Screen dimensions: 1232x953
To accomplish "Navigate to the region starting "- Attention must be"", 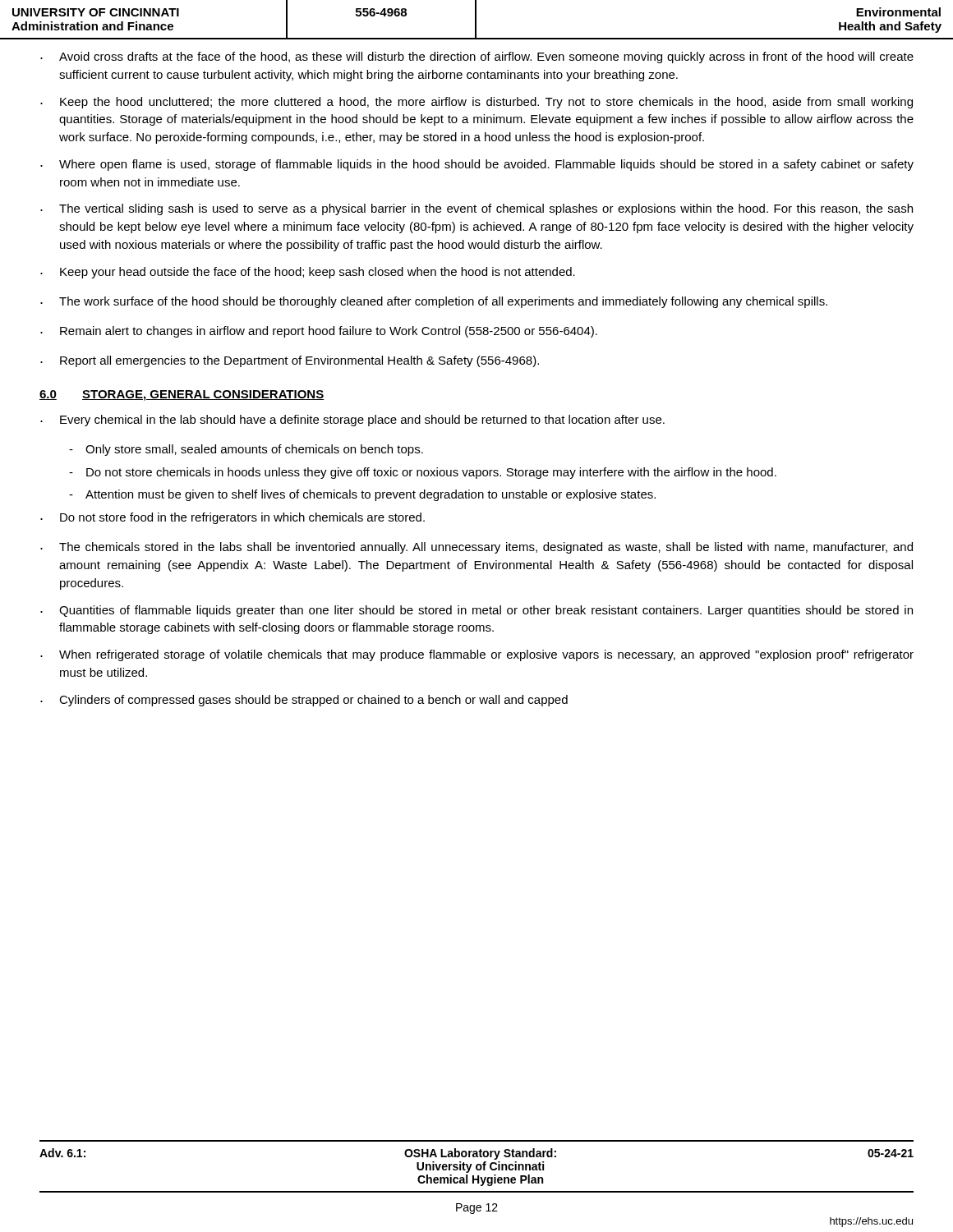I will [x=491, y=495].
